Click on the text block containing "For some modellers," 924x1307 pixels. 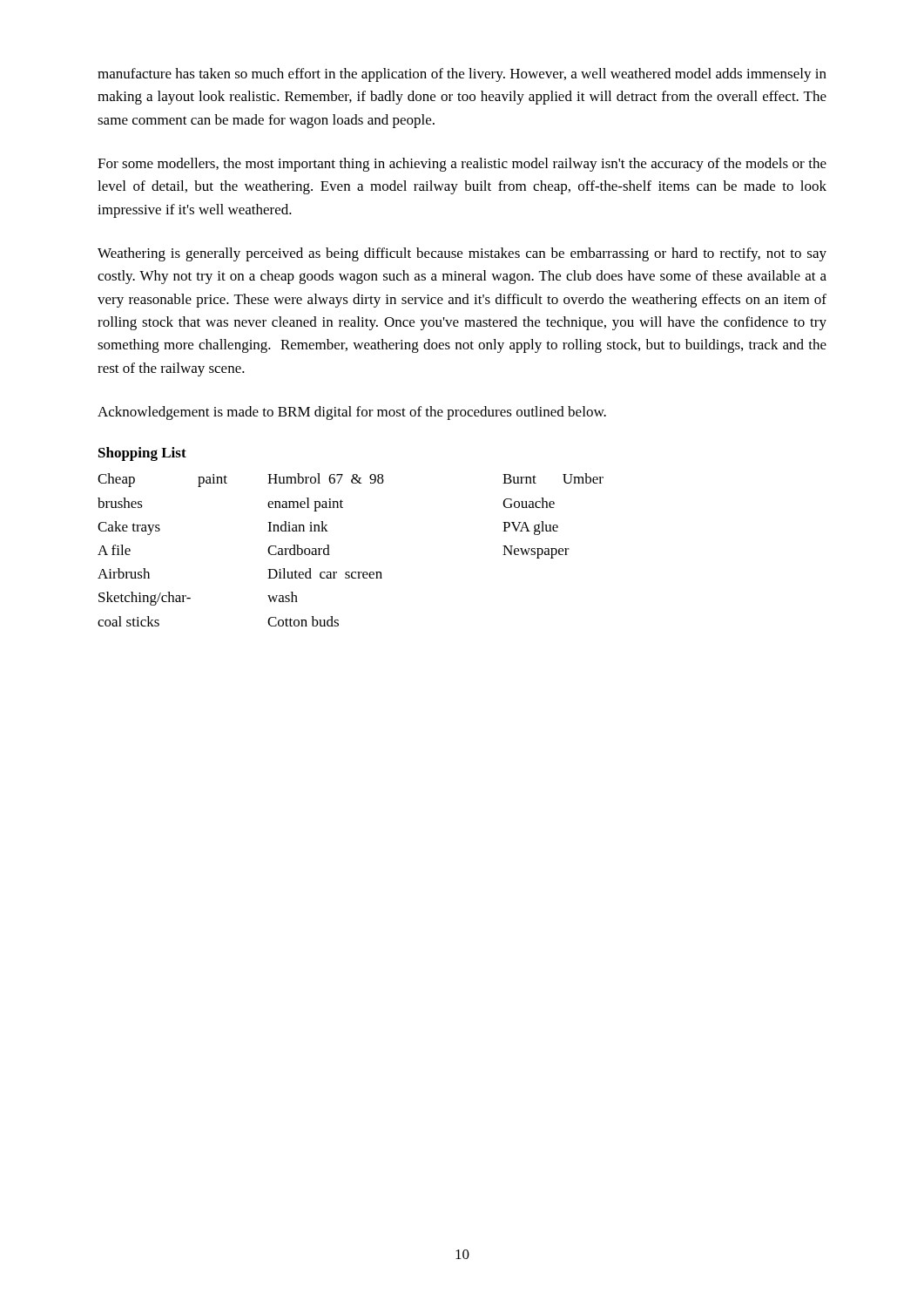(x=462, y=186)
